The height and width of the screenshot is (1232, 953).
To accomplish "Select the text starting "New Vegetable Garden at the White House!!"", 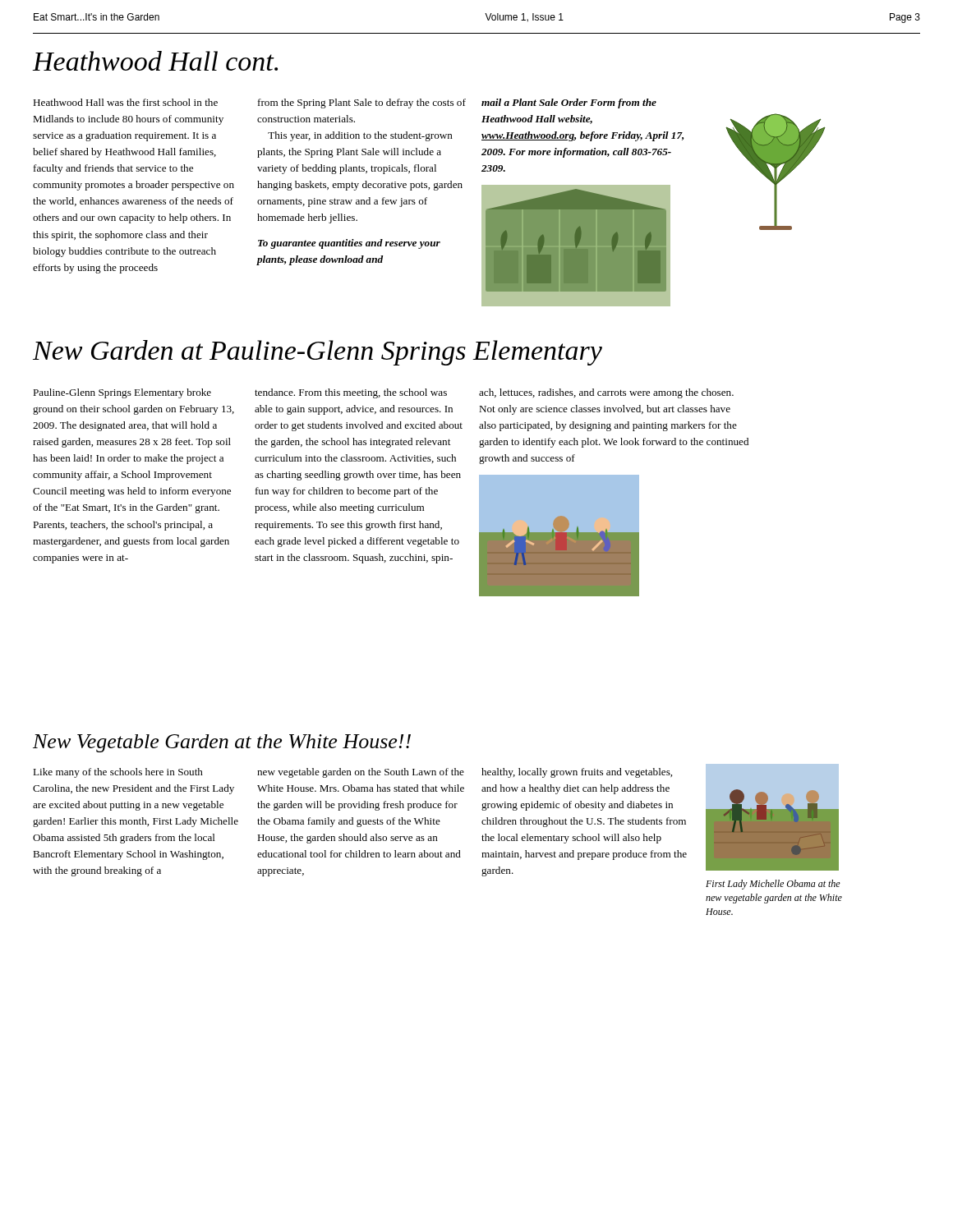I will tap(222, 741).
